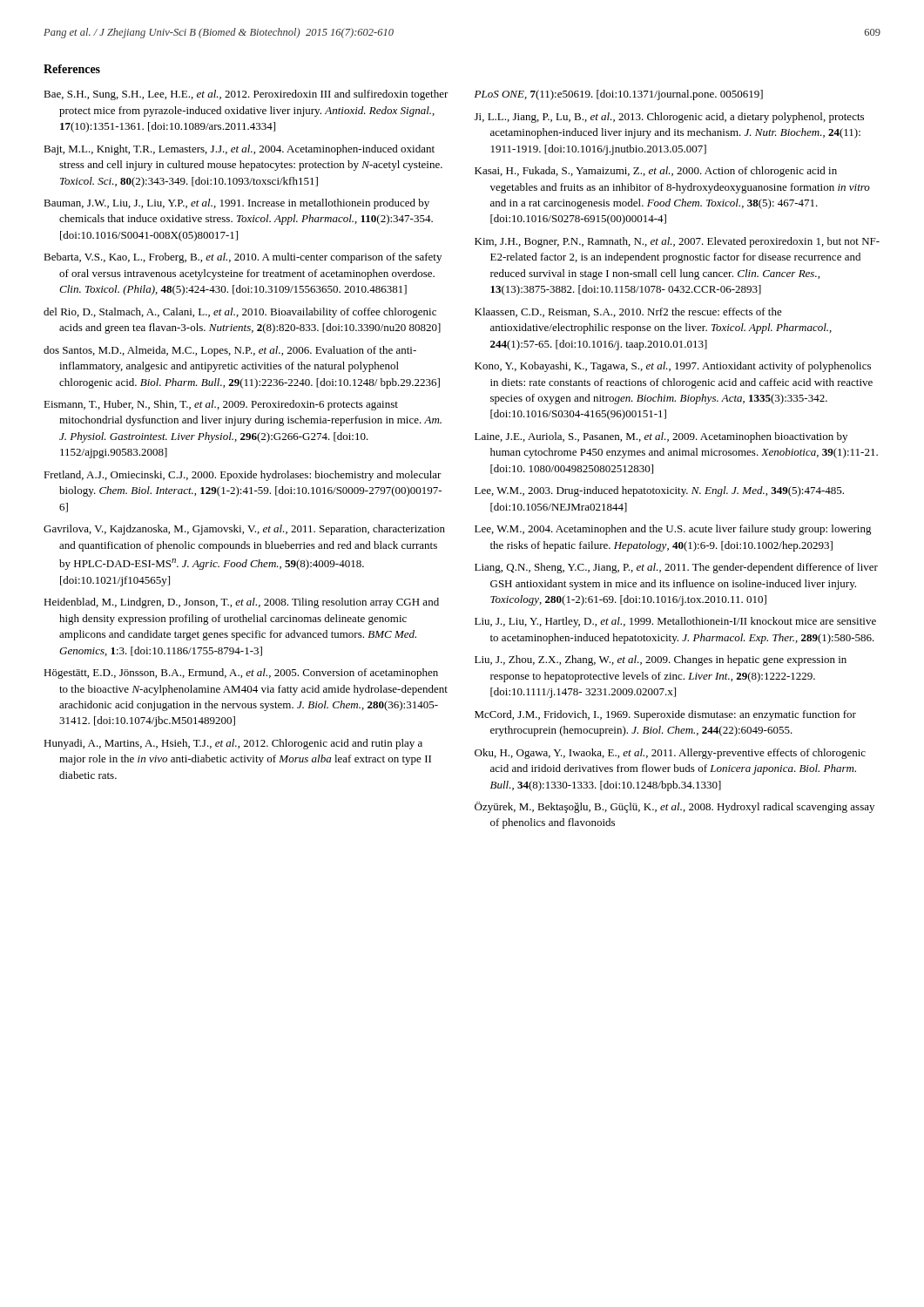Select the list item containing "PLoS ONE, 7(11):e50619."
This screenshot has height=1307, width=924.
619,94
